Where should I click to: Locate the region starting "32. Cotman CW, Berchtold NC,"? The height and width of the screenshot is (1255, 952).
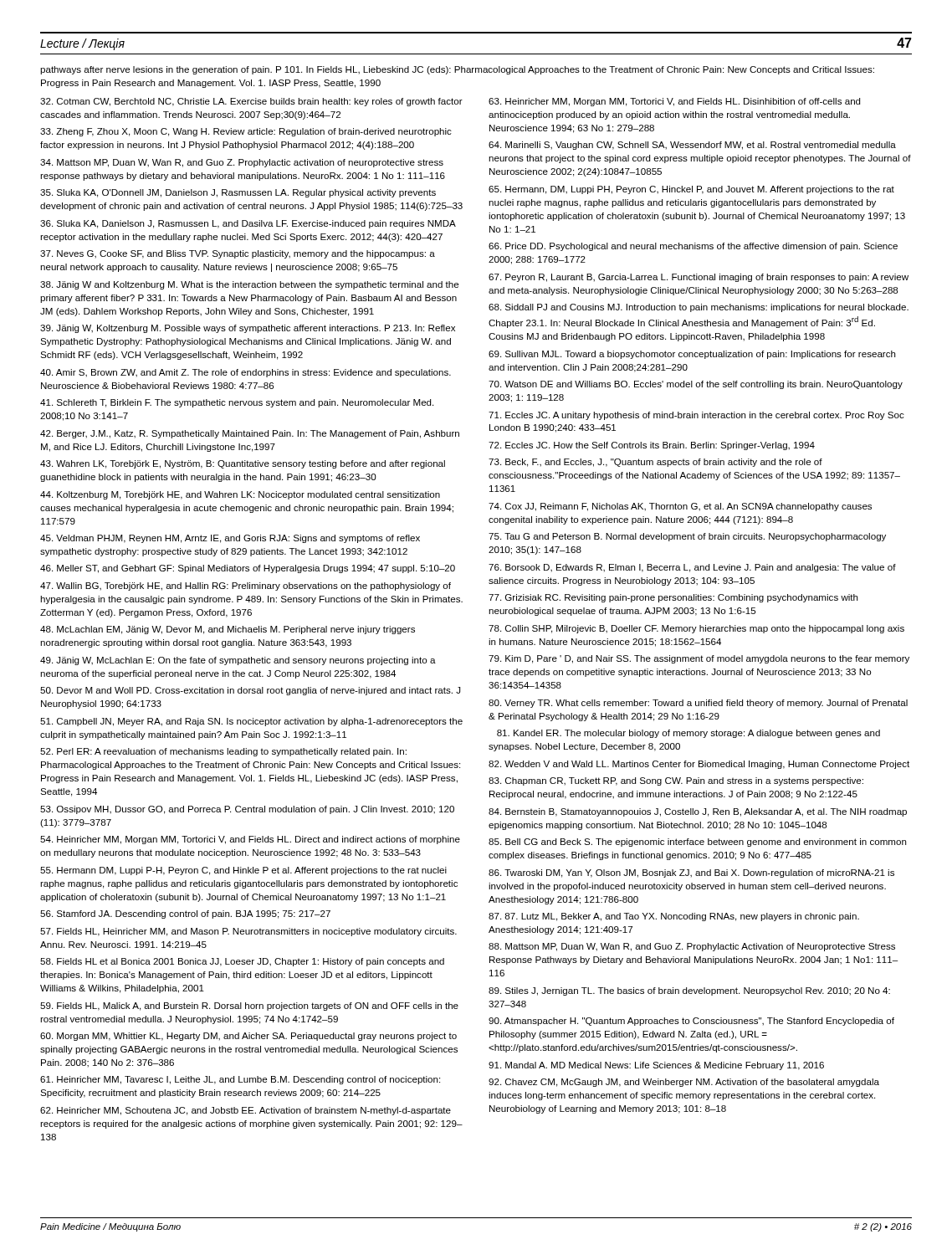point(251,107)
